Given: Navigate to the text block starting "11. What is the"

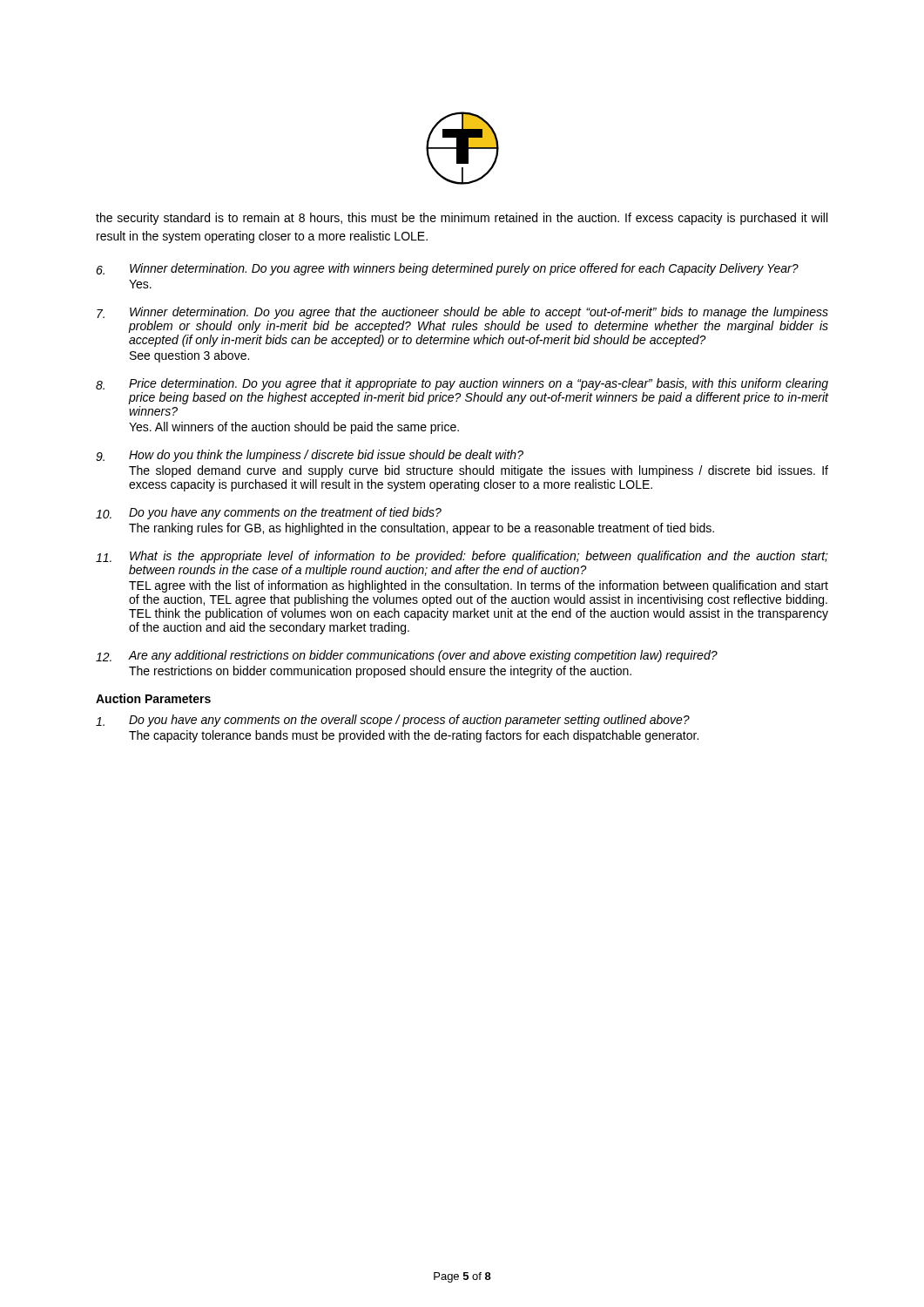Looking at the screenshot, I should point(462,592).
